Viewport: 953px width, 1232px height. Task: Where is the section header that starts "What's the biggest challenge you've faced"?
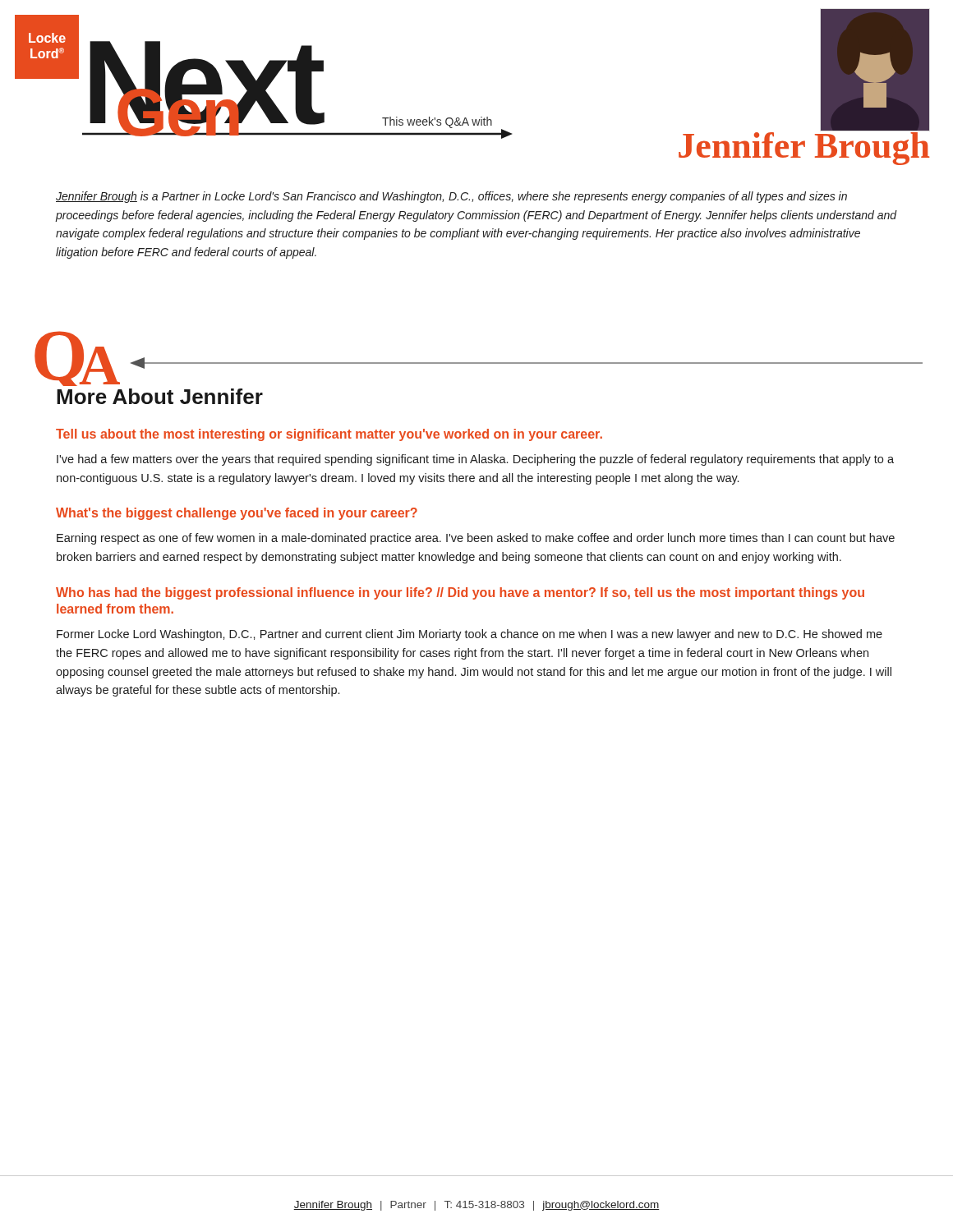[237, 513]
